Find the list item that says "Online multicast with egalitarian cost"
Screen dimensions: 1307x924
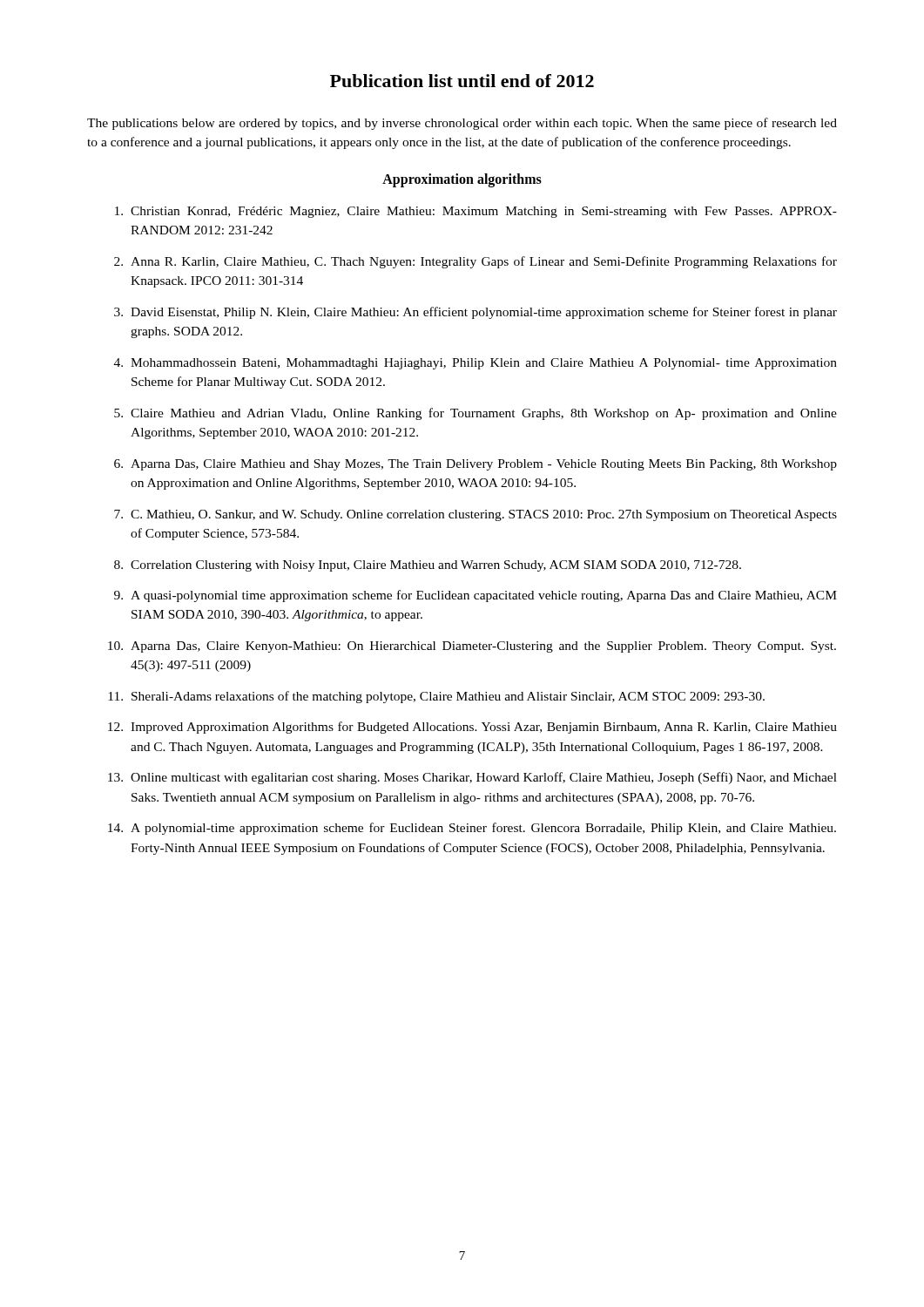(484, 787)
